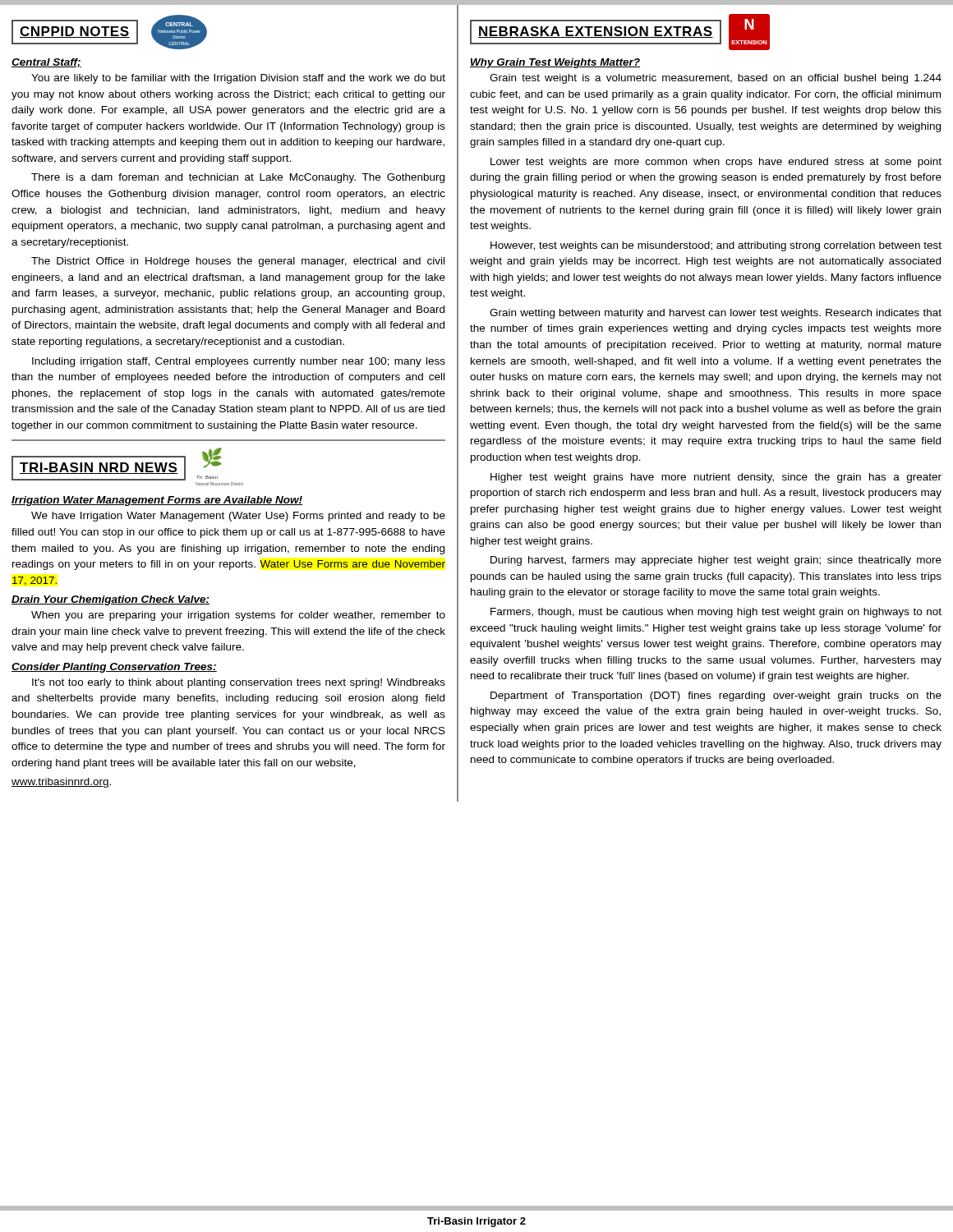Locate the text block that says "When you are preparing your irrigation systems for"
Viewport: 953px width, 1232px height.
click(228, 631)
